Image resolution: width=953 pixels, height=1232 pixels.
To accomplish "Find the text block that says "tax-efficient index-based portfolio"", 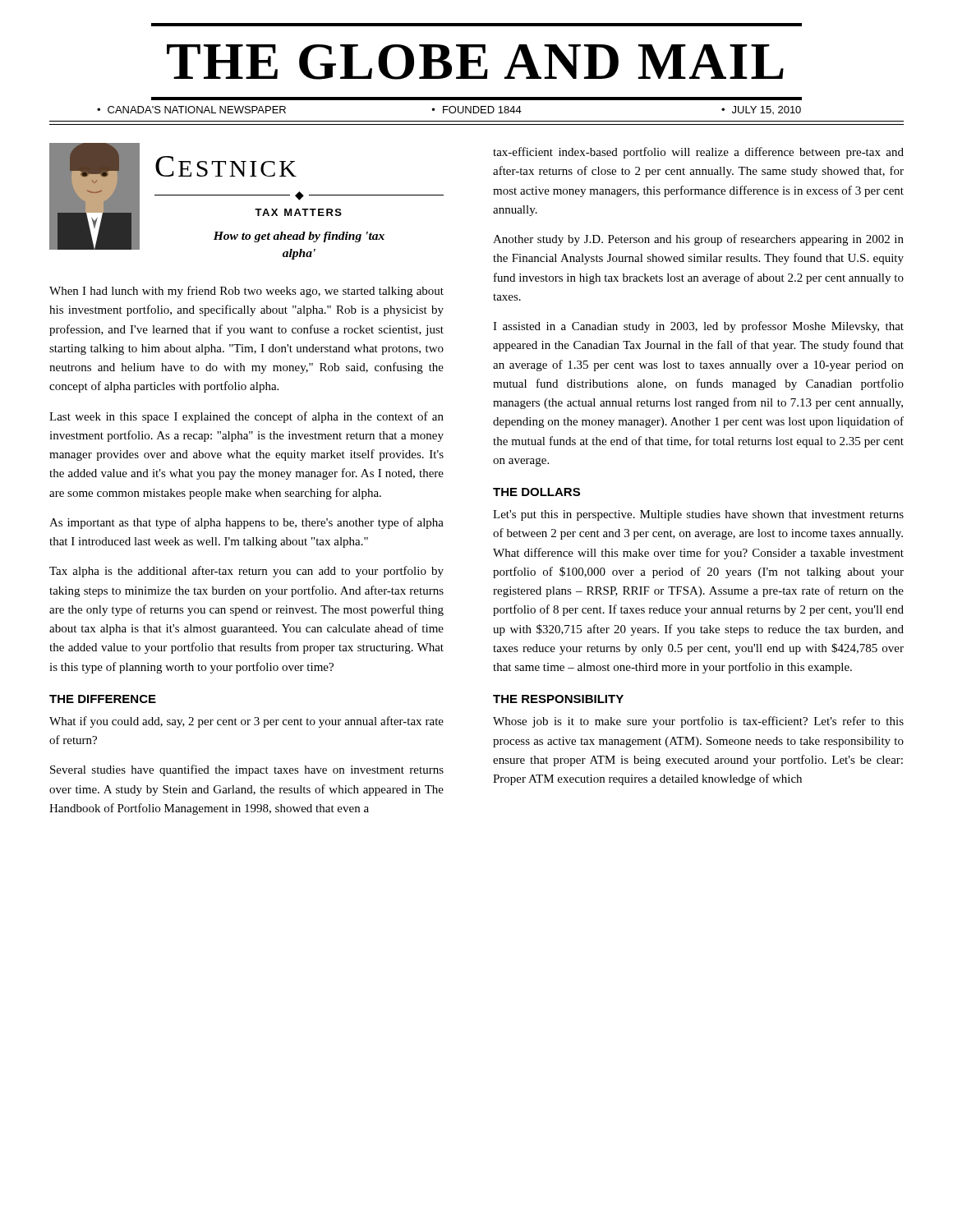I will click(698, 181).
